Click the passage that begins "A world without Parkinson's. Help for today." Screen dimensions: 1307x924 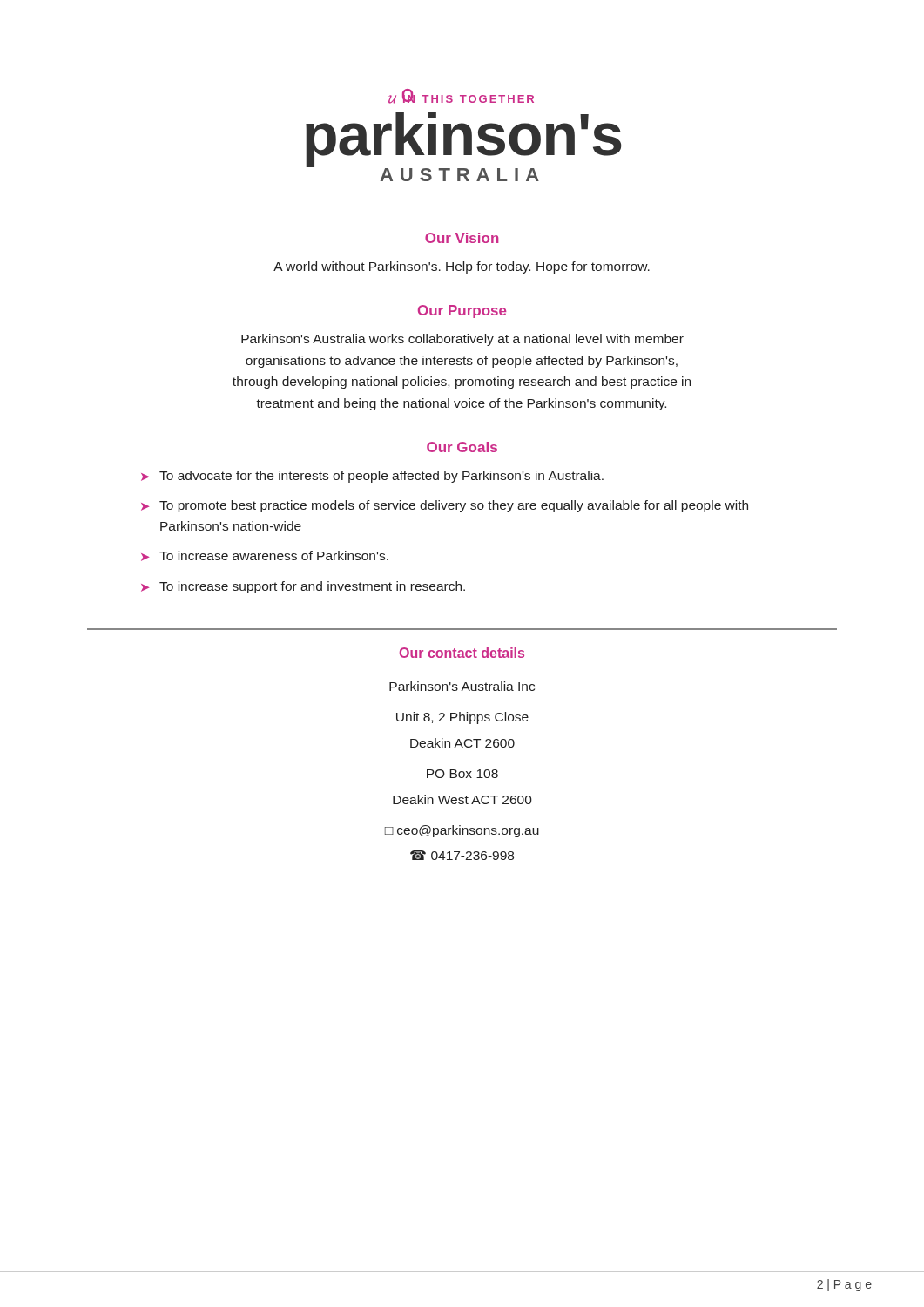(x=462, y=266)
